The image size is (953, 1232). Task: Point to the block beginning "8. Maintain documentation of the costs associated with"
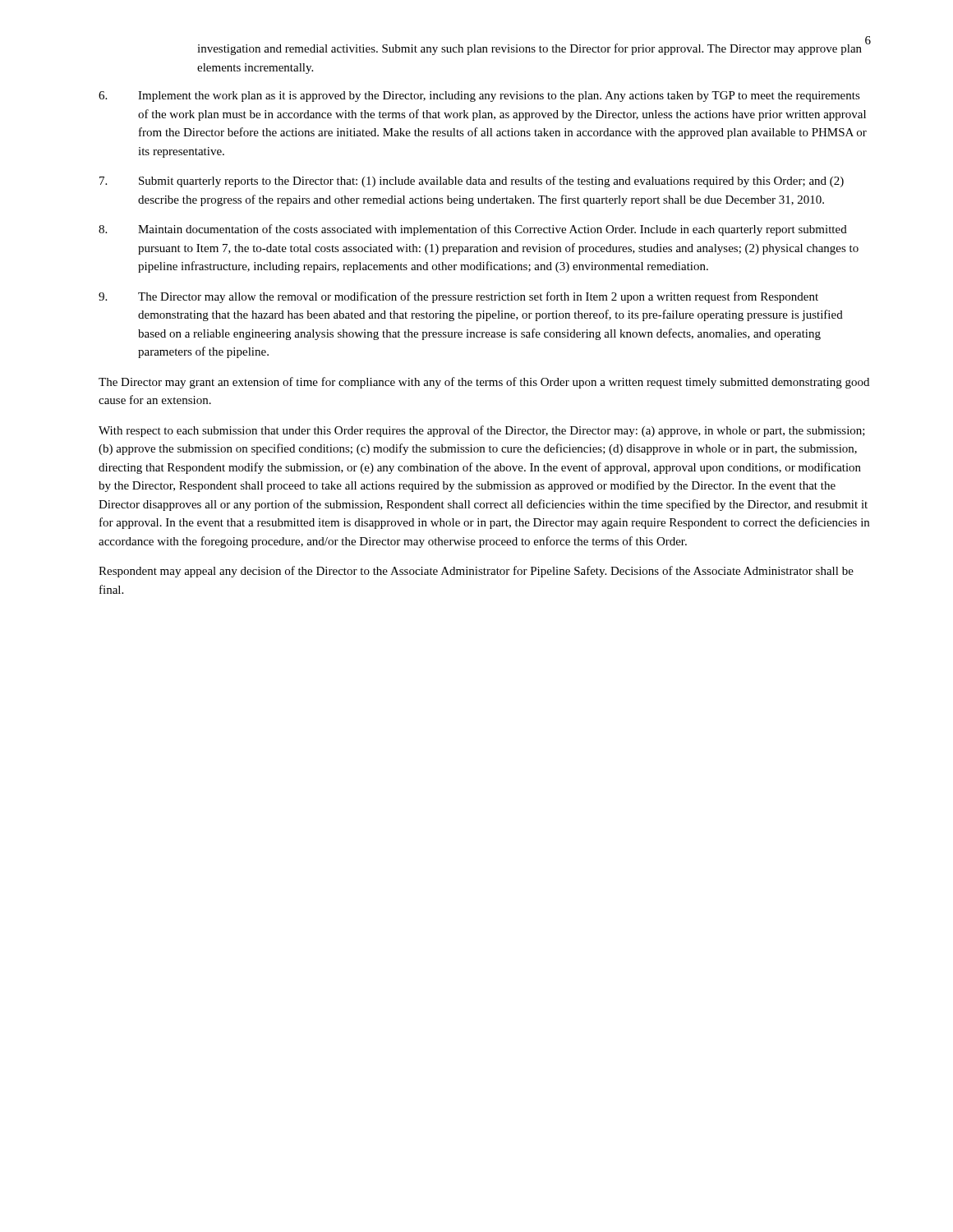485,248
